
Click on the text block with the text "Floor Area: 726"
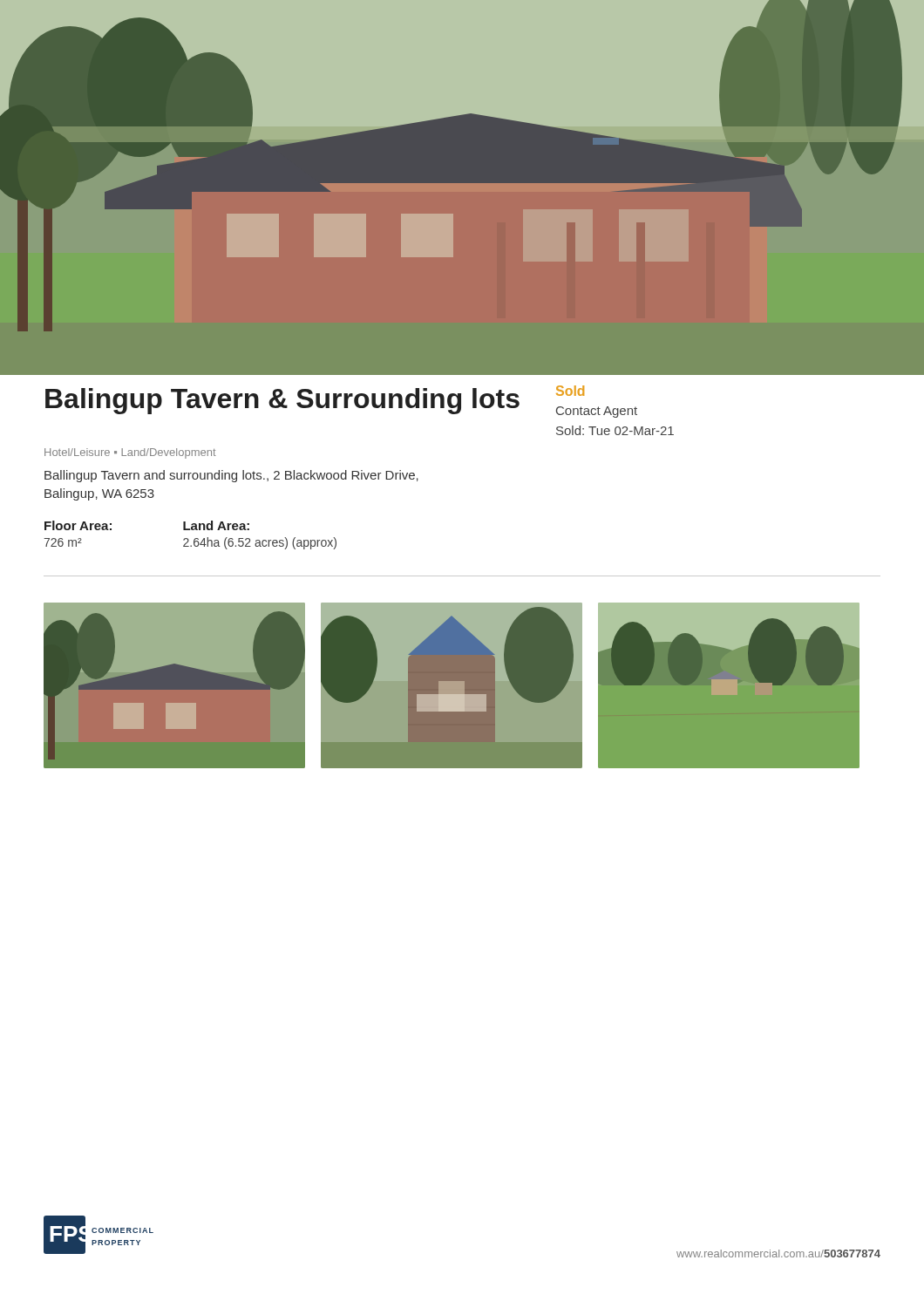[x=78, y=534]
